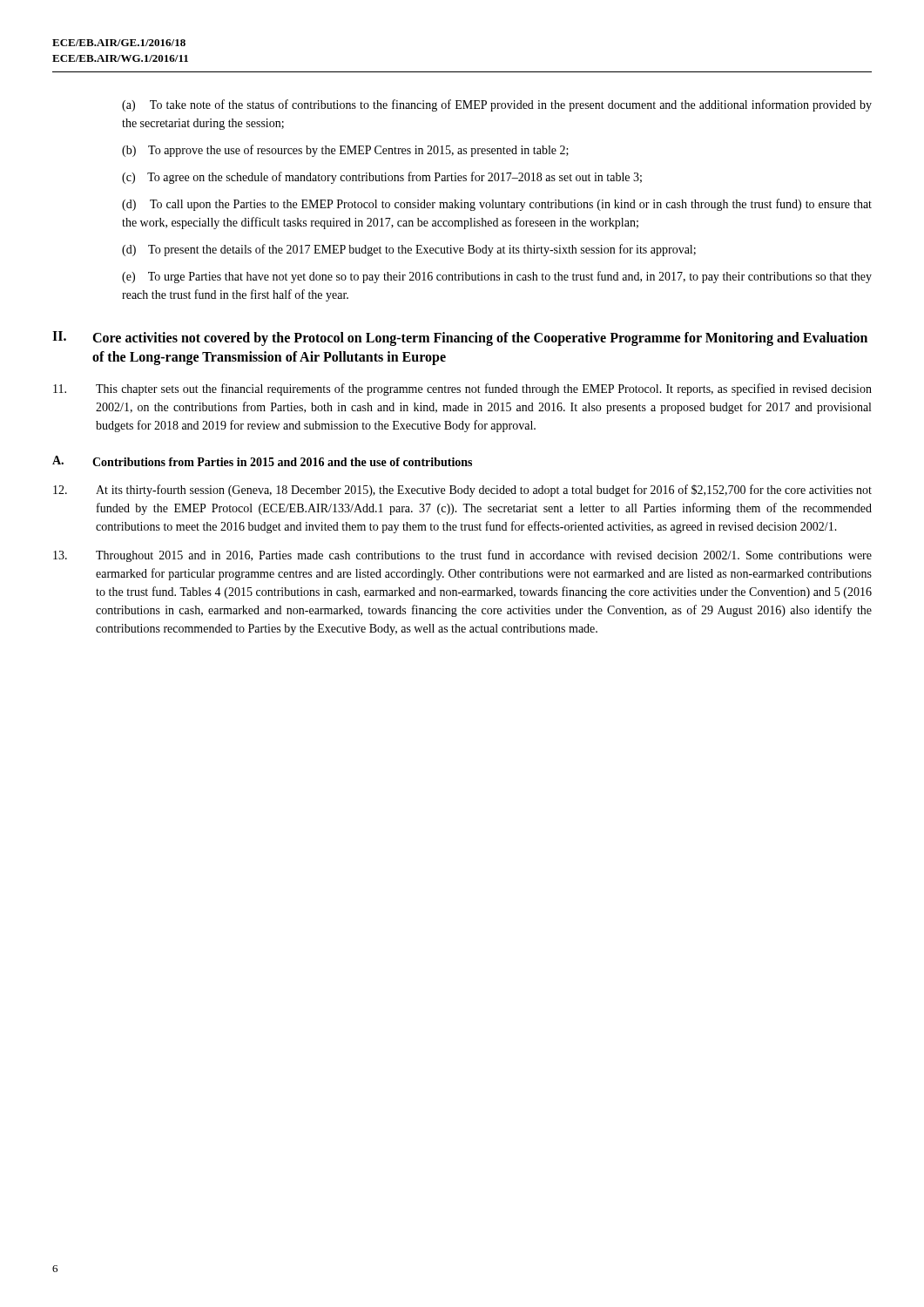Image resolution: width=924 pixels, height=1307 pixels.
Task: Point to the element starting "A. Contributions from Parties in 2015 and 2016"
Action: point(262,462)
